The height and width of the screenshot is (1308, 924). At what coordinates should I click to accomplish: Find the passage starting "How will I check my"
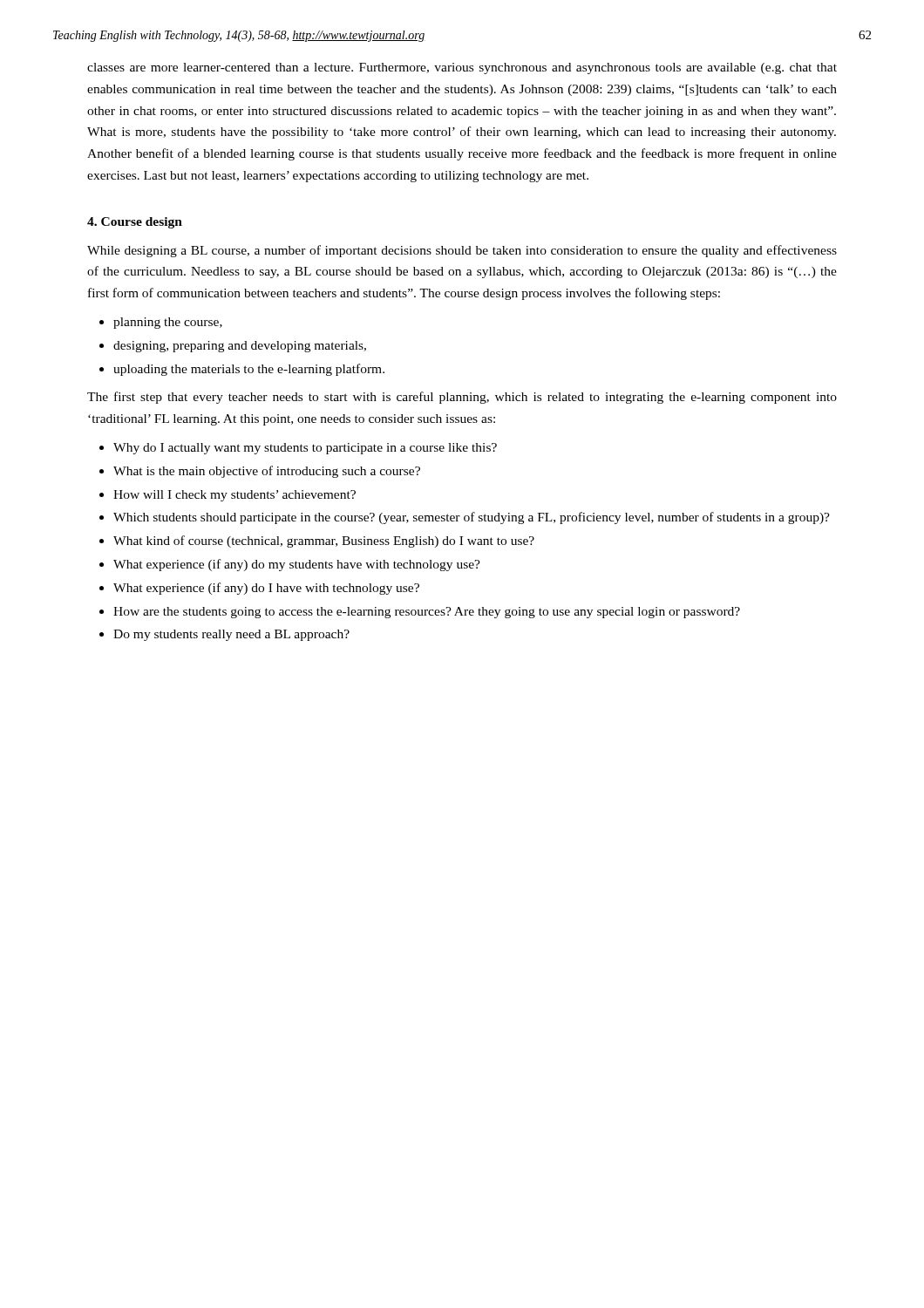pyautogui.click(x=235, y=494)
